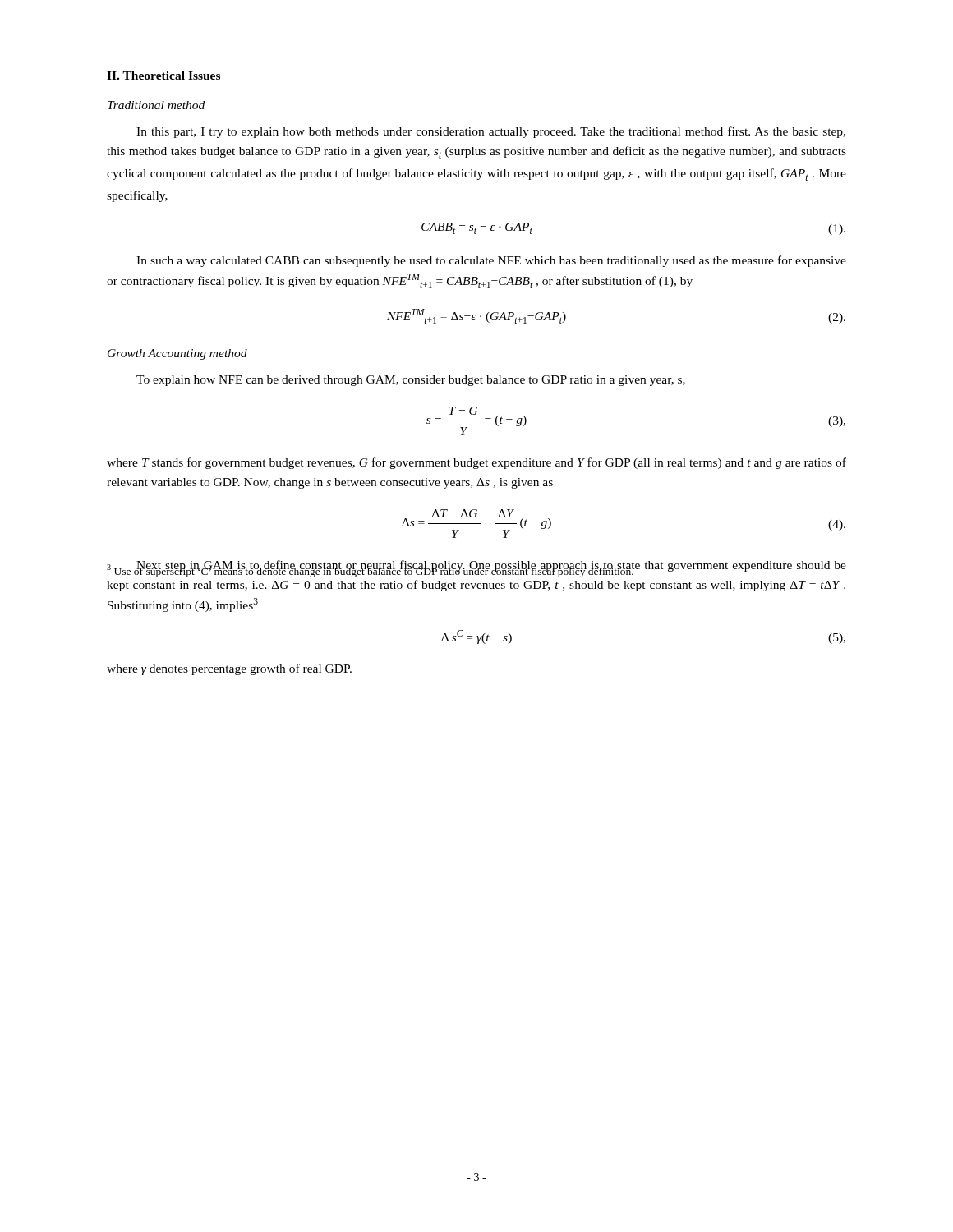Locate the region starting "To explain how NFE can be derived through"
The height and width of the screenshot is (1232, 953).
tap(411, 379)
